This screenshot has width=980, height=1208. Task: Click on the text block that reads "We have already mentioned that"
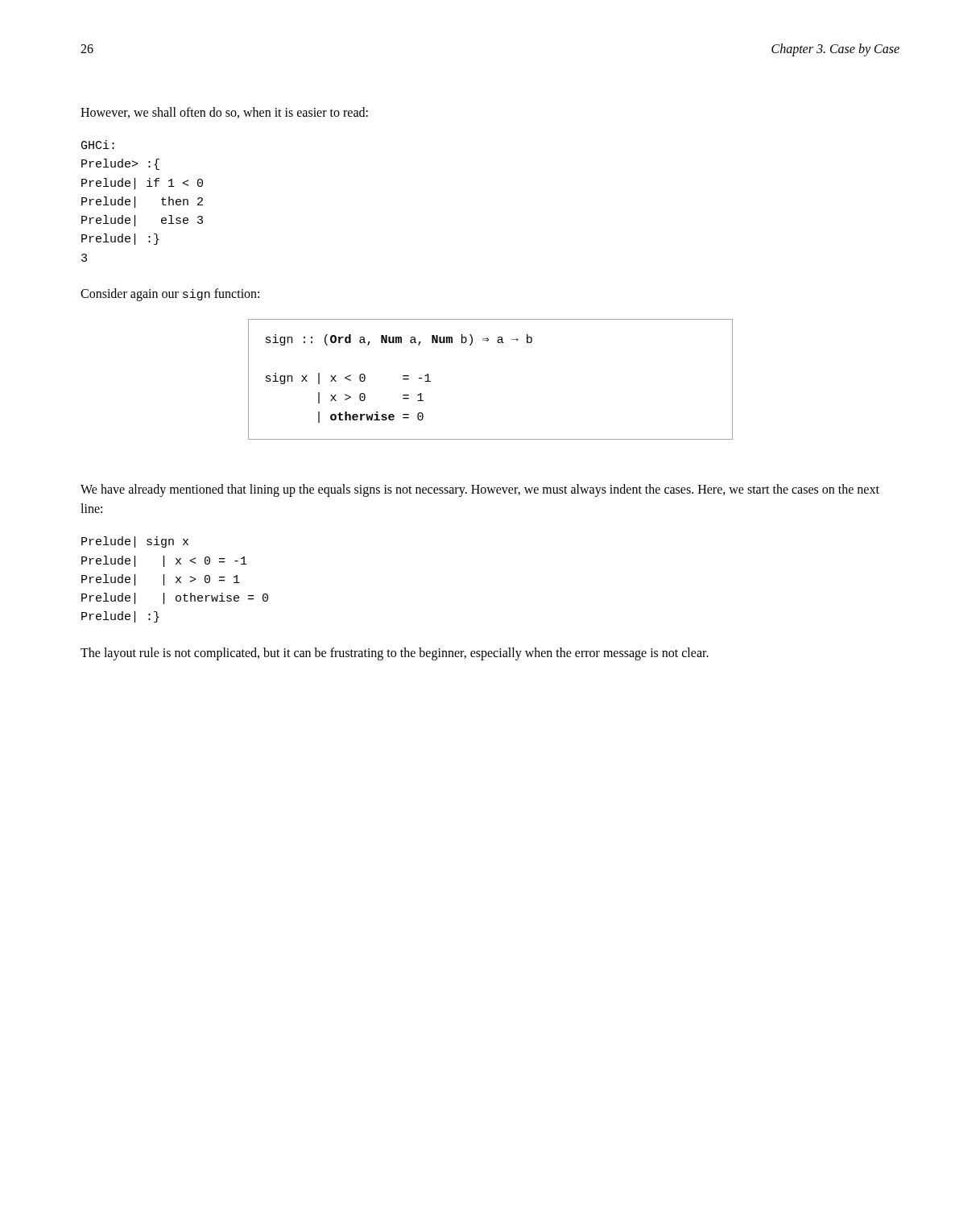coord(480,499)
